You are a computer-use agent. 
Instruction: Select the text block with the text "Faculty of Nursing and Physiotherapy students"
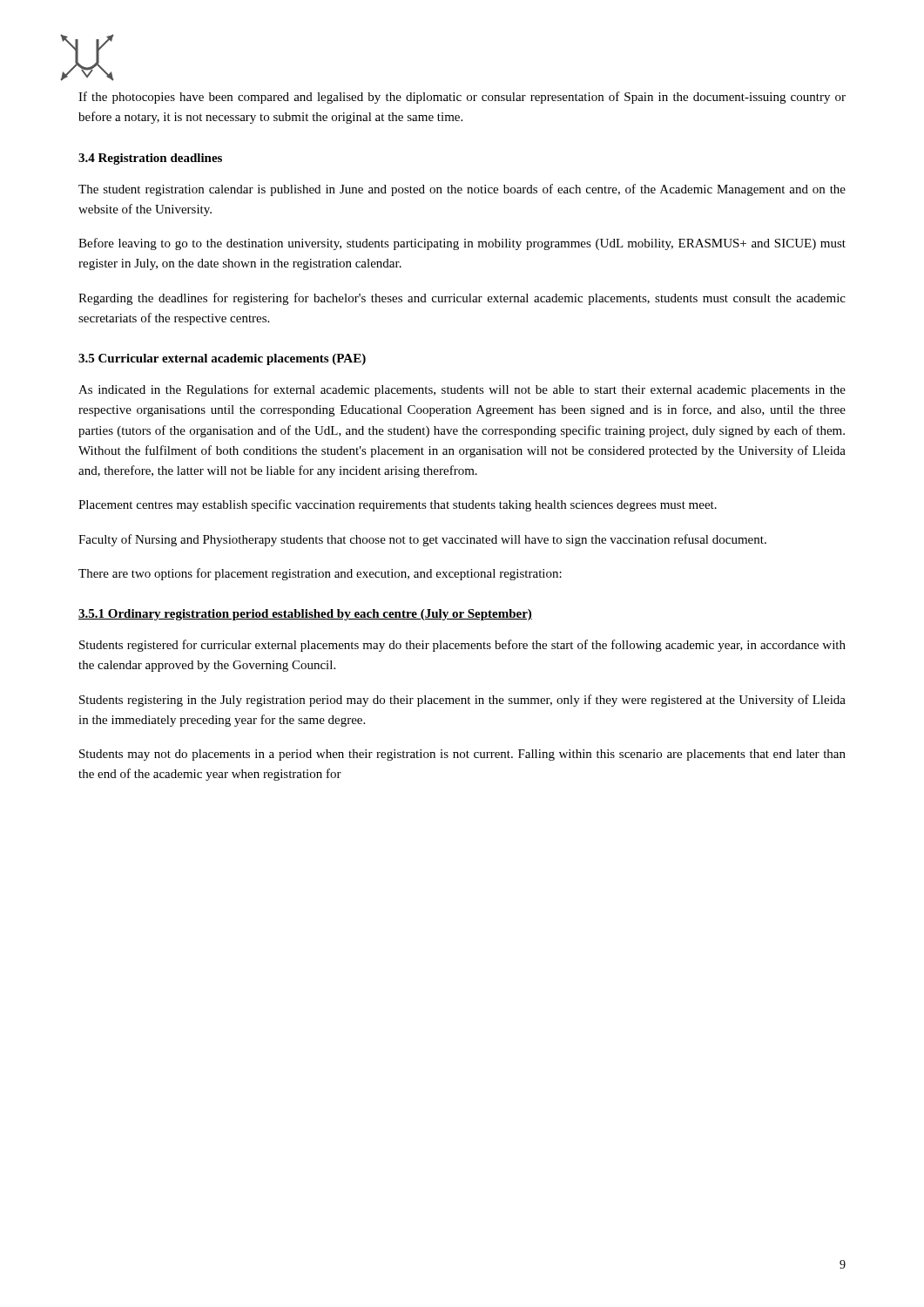pos(423,539)
